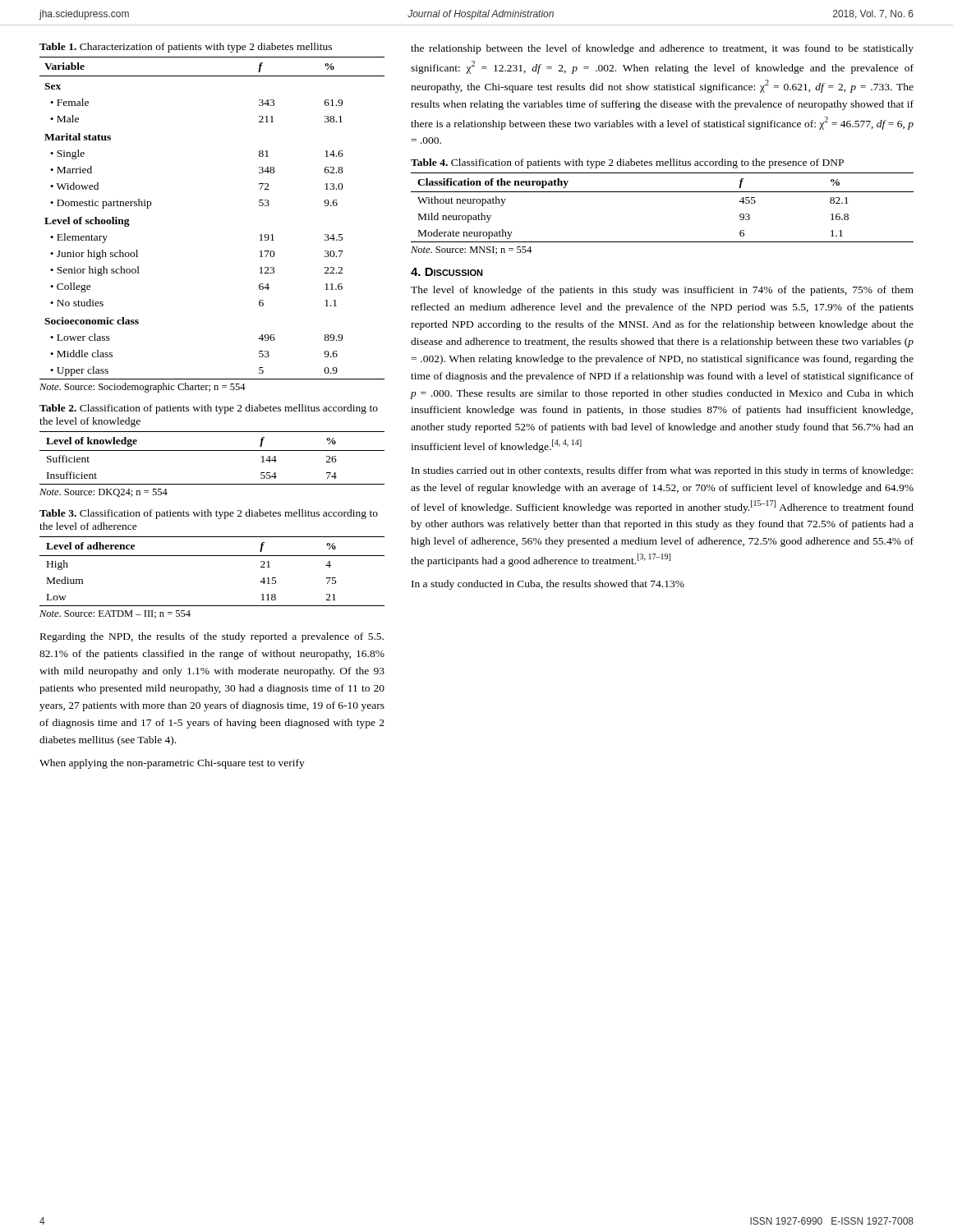
Task: Locate the footnote that says "Note. Source: DKQ24; n = 554"
Action: point(103,492)
